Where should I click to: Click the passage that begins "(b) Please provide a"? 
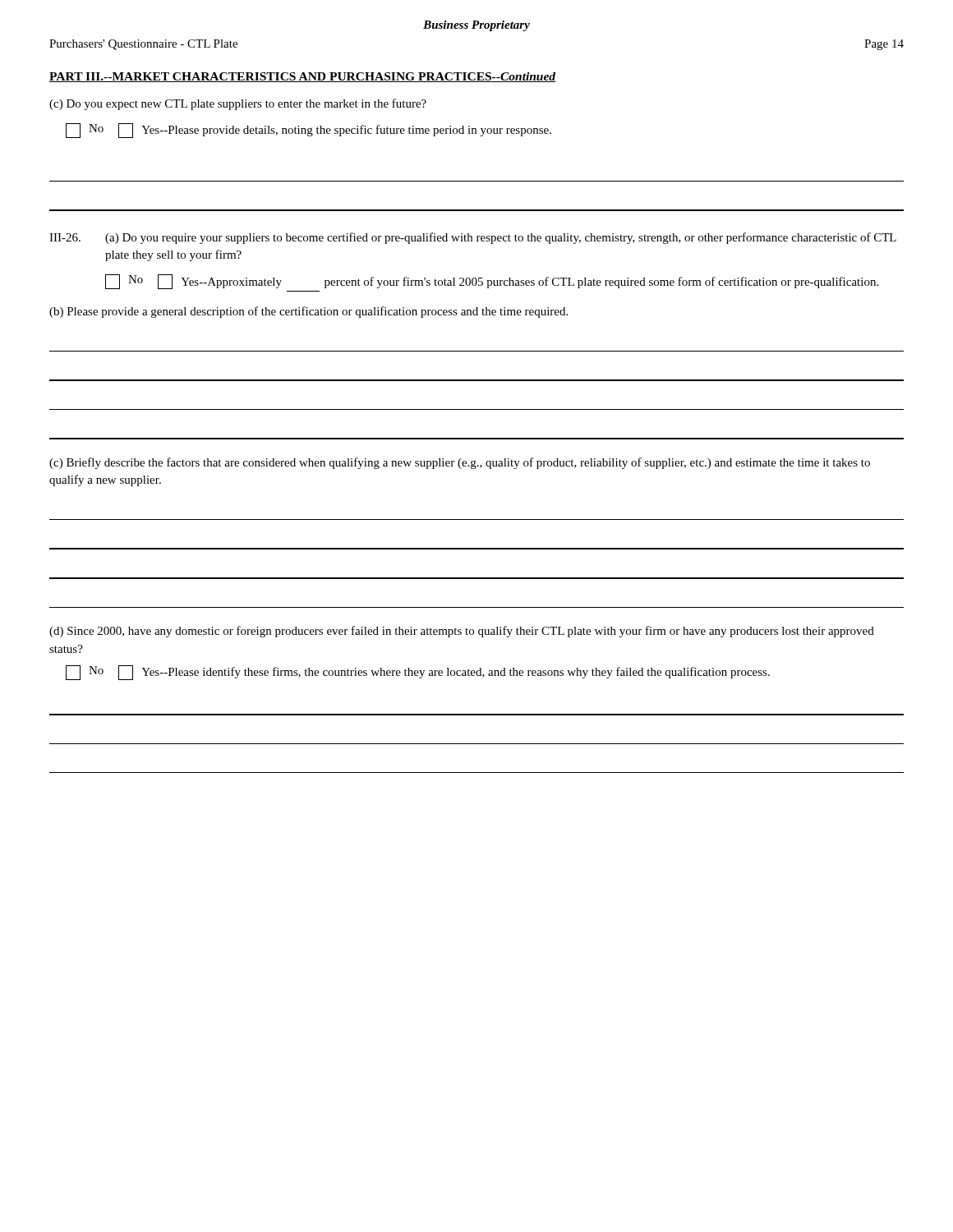309,311
